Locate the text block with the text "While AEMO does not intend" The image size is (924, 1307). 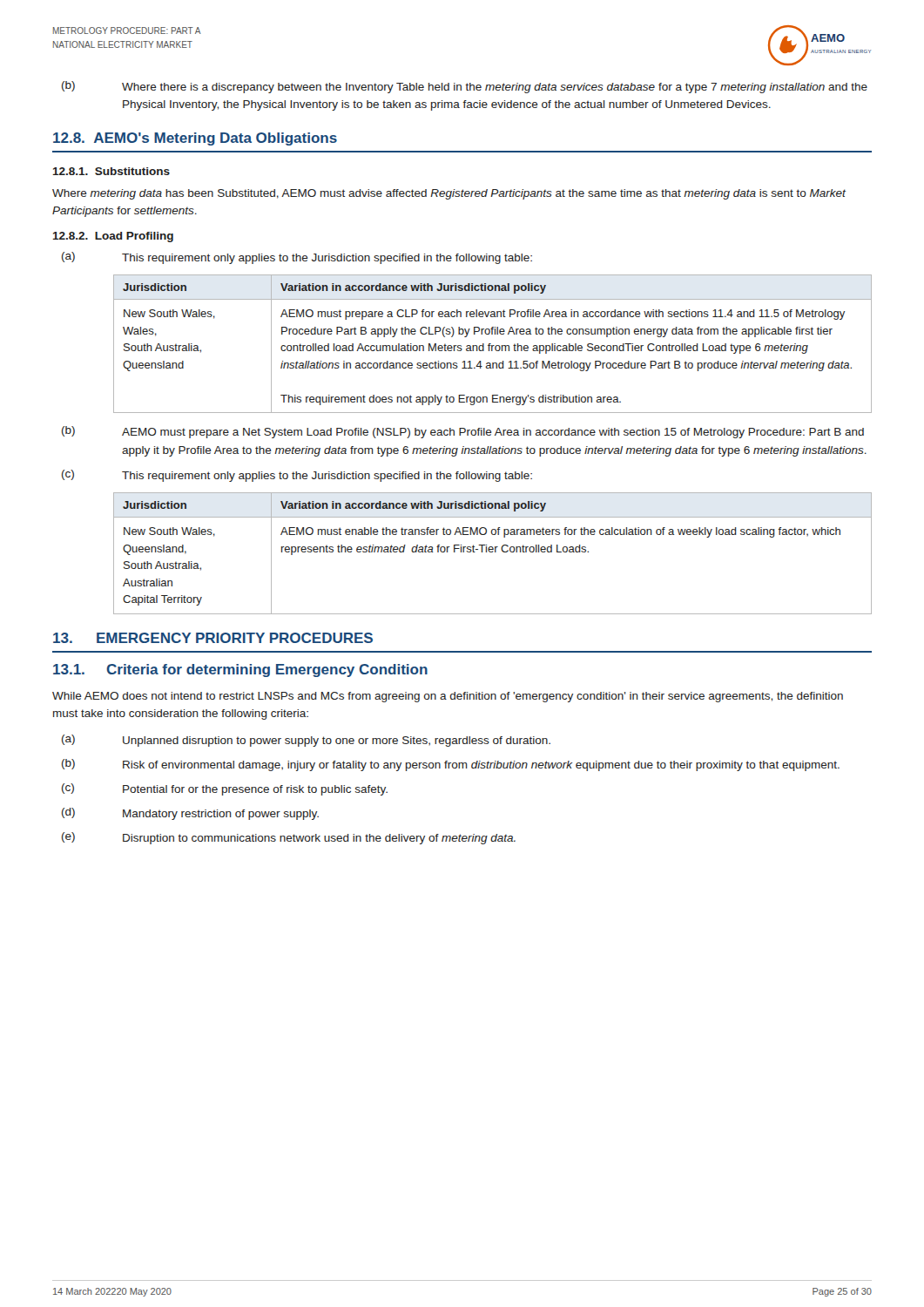tap(448, 704)
